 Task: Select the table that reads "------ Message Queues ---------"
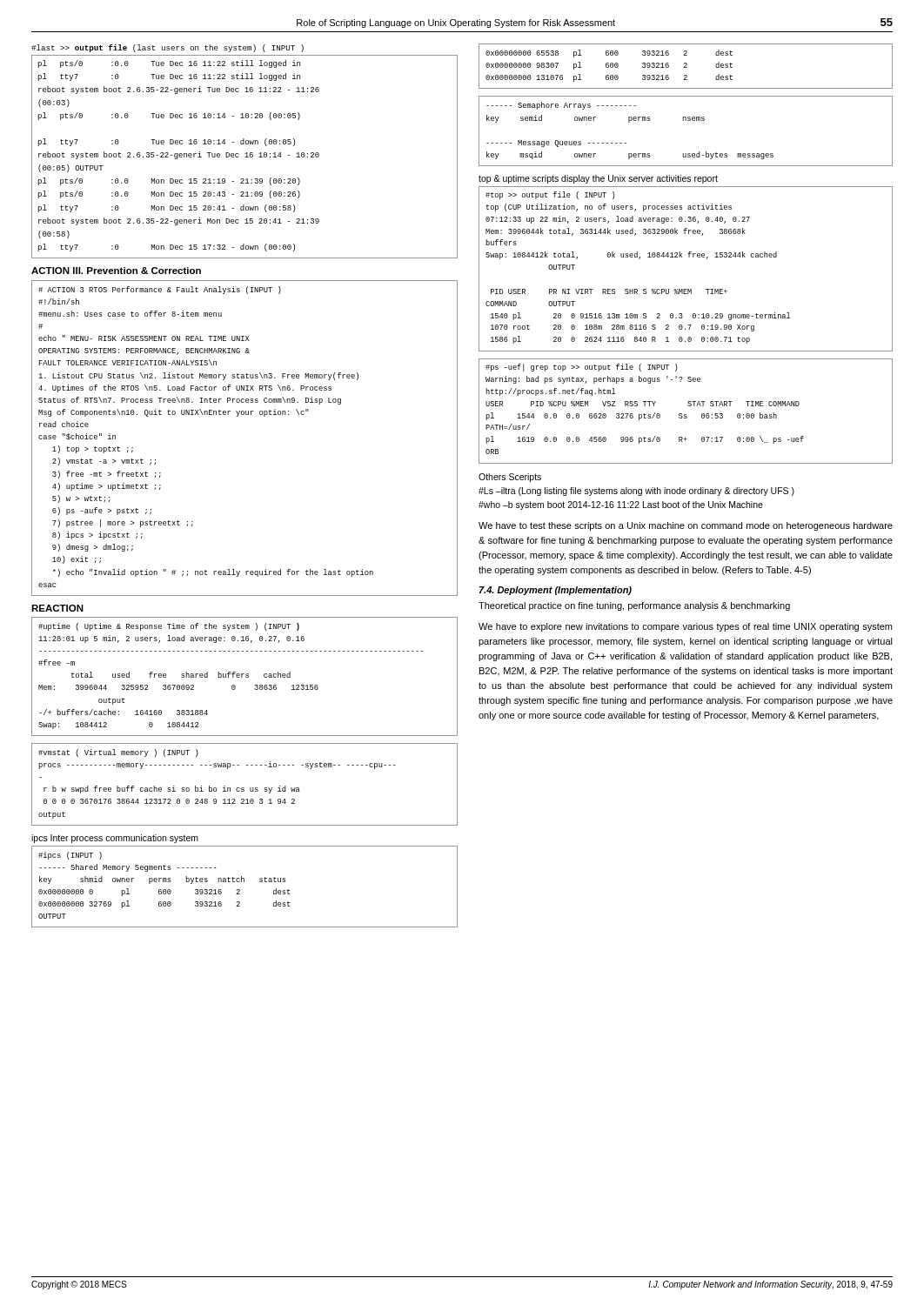point(686,131)
